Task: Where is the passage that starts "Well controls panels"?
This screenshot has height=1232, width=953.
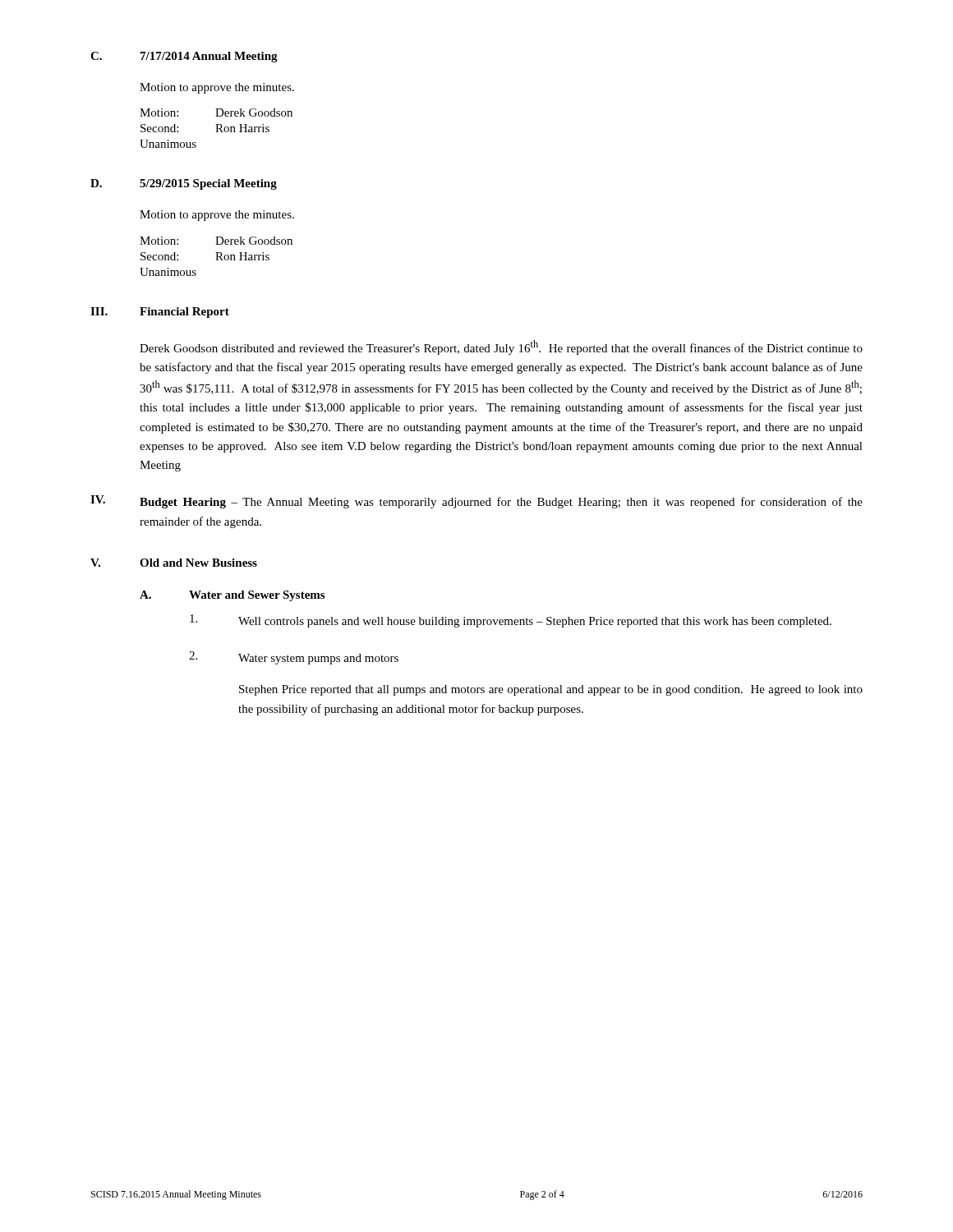Action: 526,621
